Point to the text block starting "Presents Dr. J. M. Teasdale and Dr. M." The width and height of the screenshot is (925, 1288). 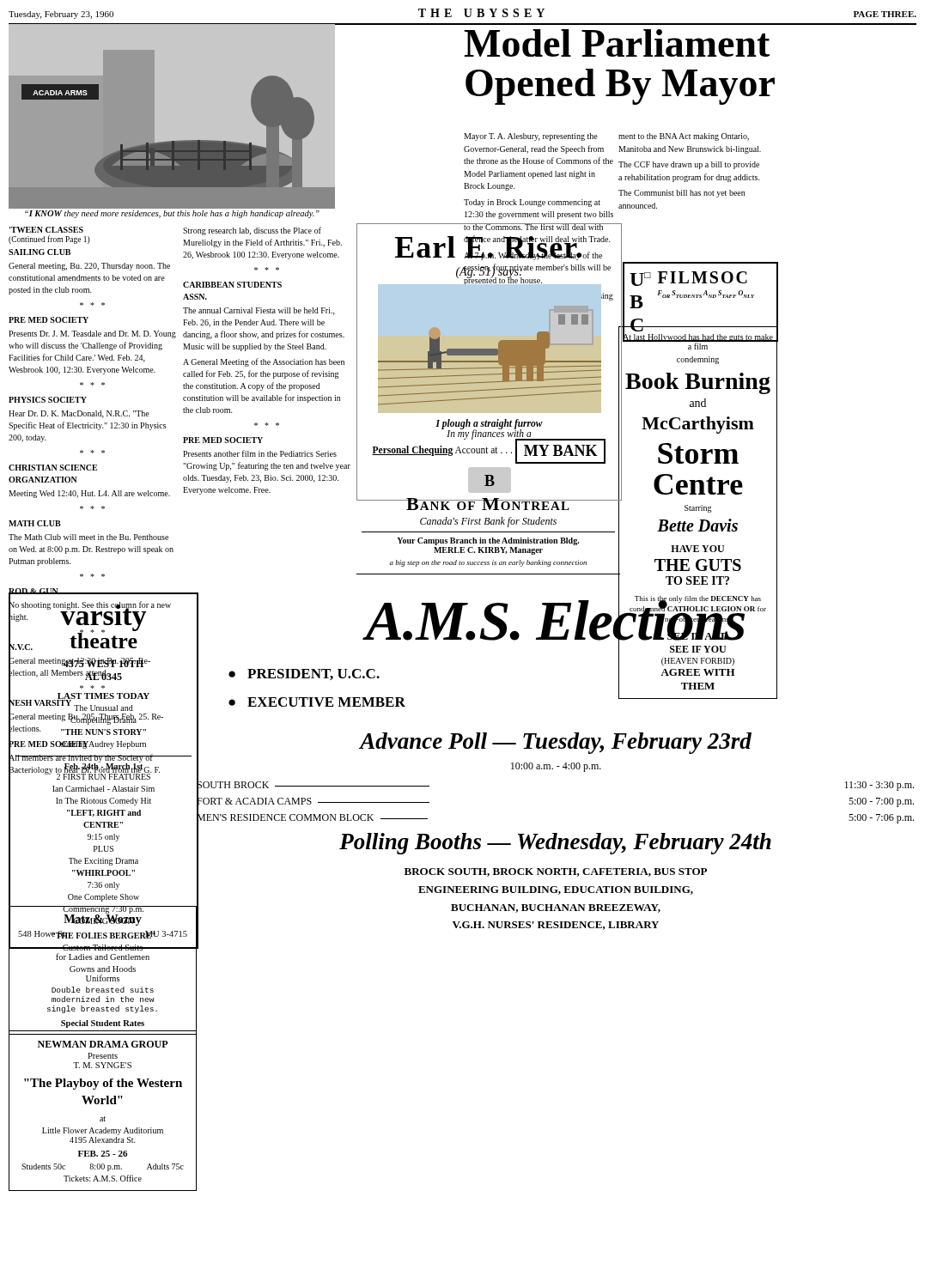[92, 352]
